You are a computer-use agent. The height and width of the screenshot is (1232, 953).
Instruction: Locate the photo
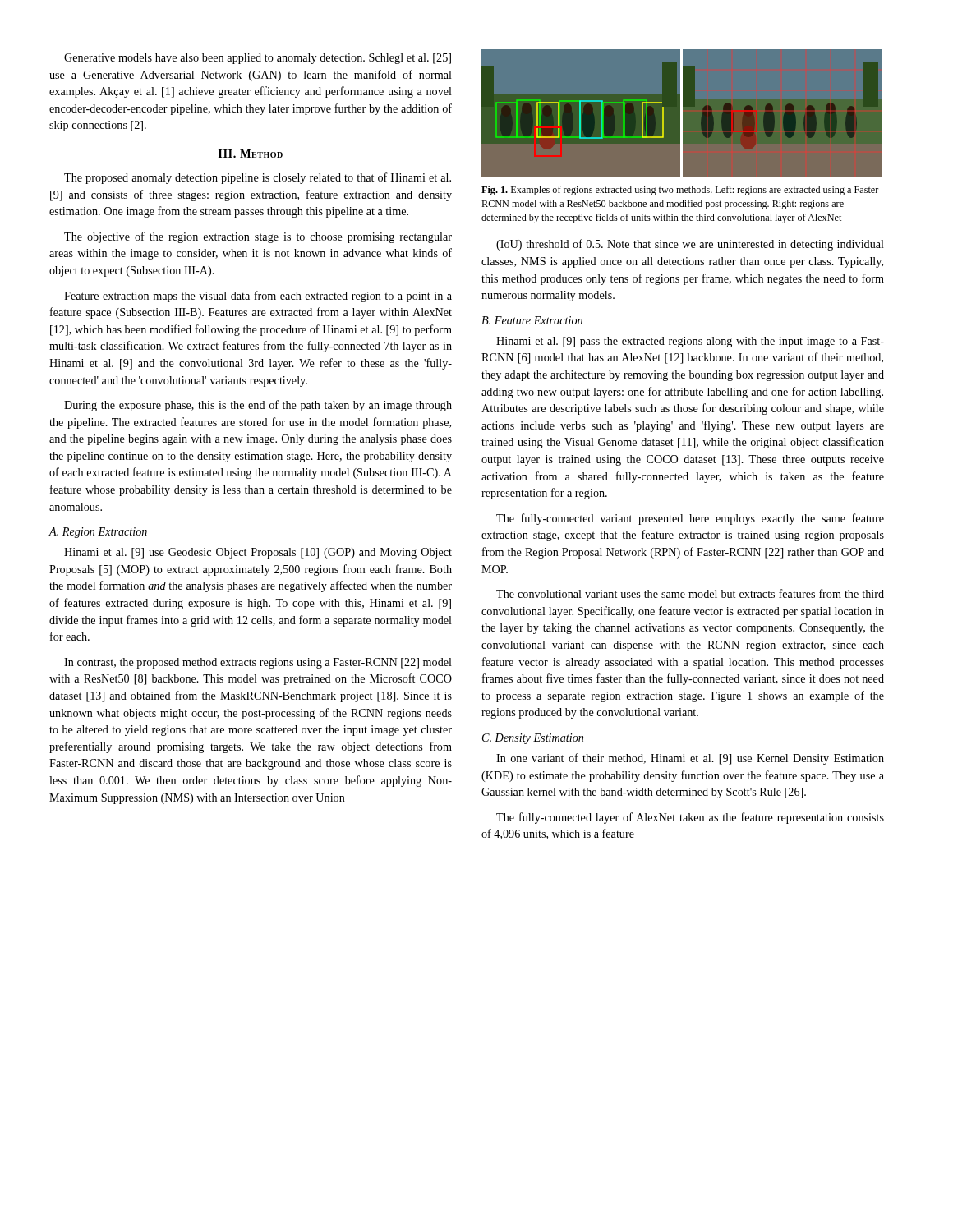point(683,113)
